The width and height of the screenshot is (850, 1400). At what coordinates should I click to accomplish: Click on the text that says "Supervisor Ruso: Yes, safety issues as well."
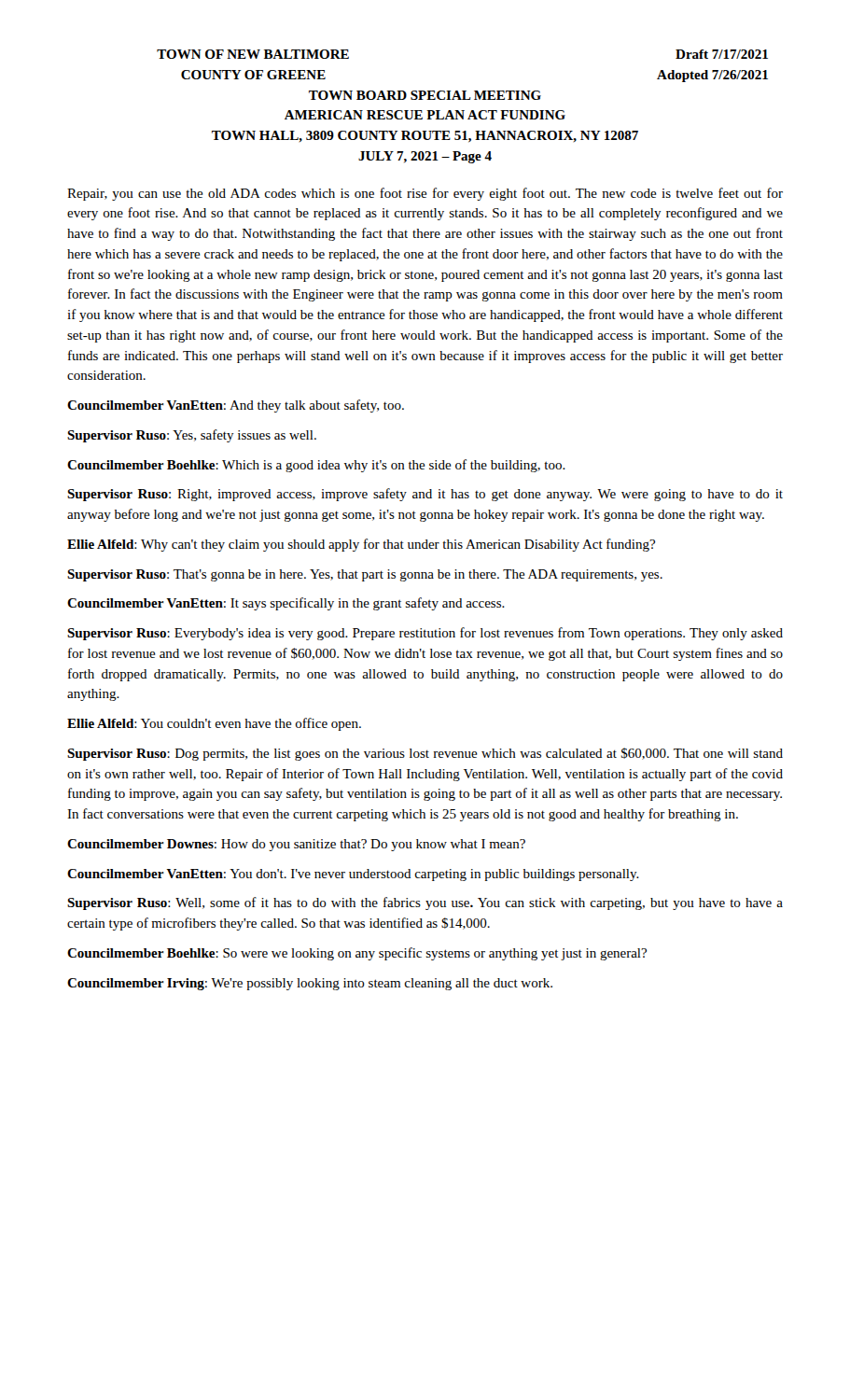(192, 435)
